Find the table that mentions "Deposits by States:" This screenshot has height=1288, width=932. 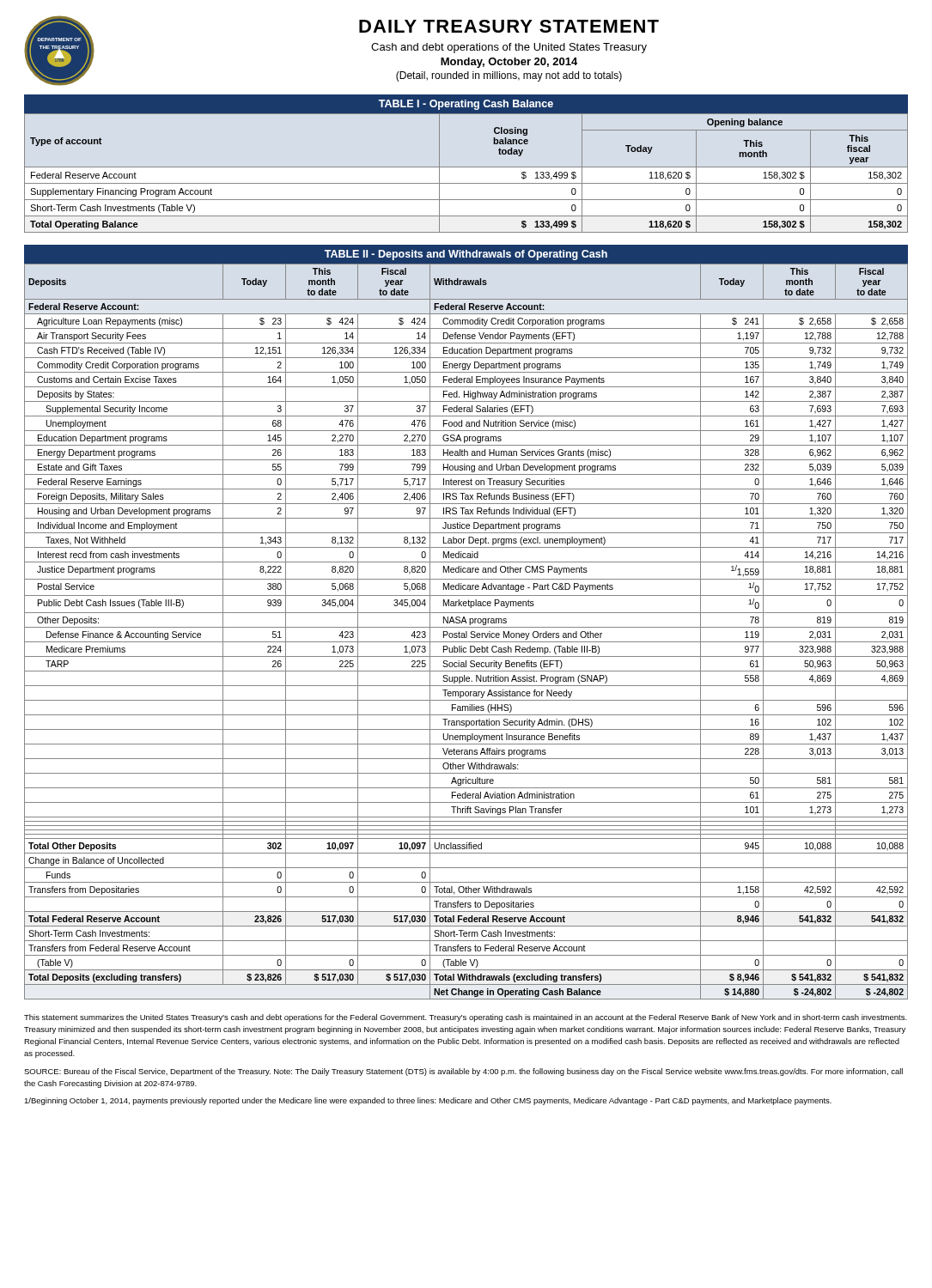pyautogui.click(x=466, y=622)
